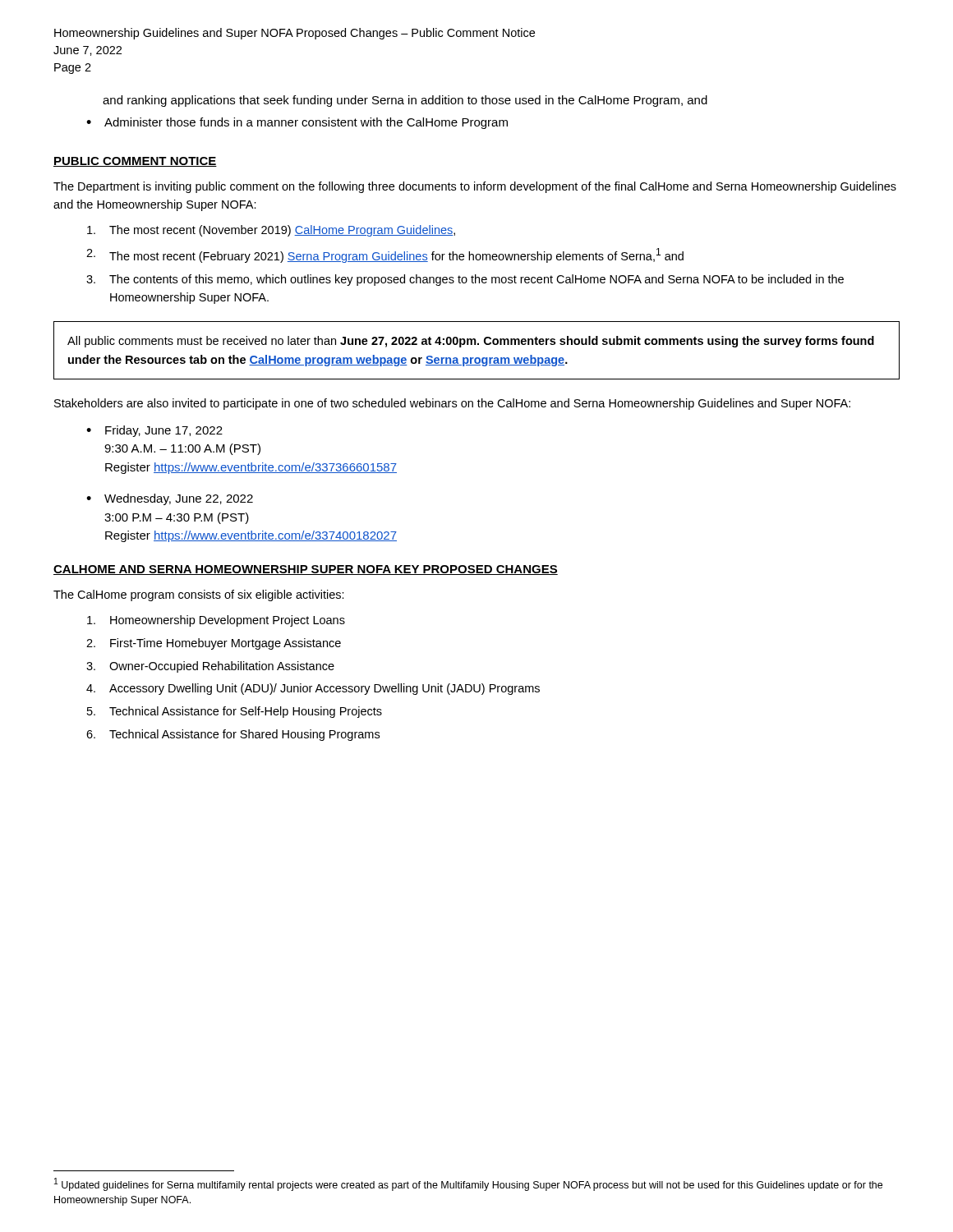Point to the passage starting "• Administer those funds in a manner consistent"
953x1232 pixels.
point(493,123)
